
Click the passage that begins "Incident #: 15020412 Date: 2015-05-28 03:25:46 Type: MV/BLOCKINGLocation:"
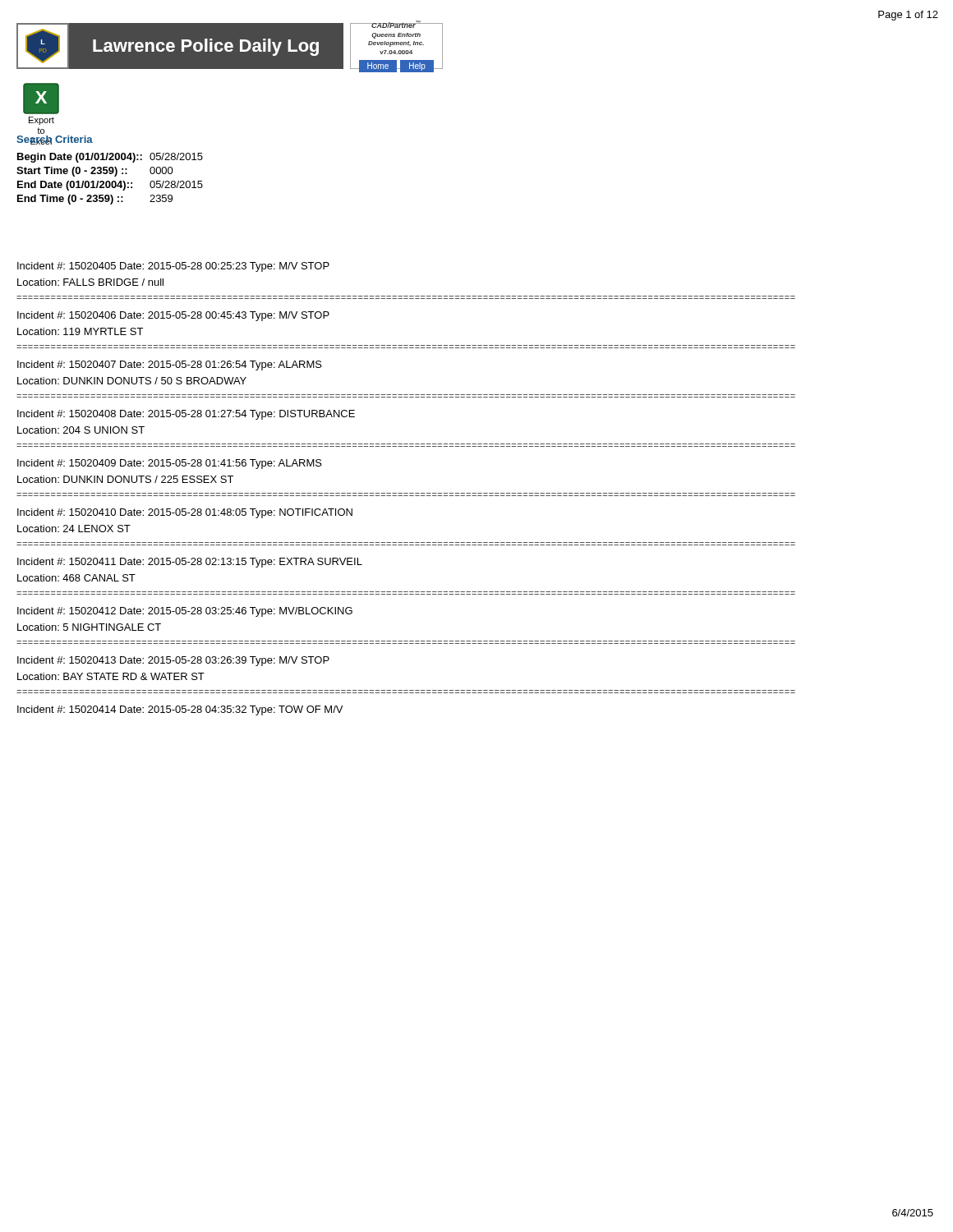[x=185, y=612]
